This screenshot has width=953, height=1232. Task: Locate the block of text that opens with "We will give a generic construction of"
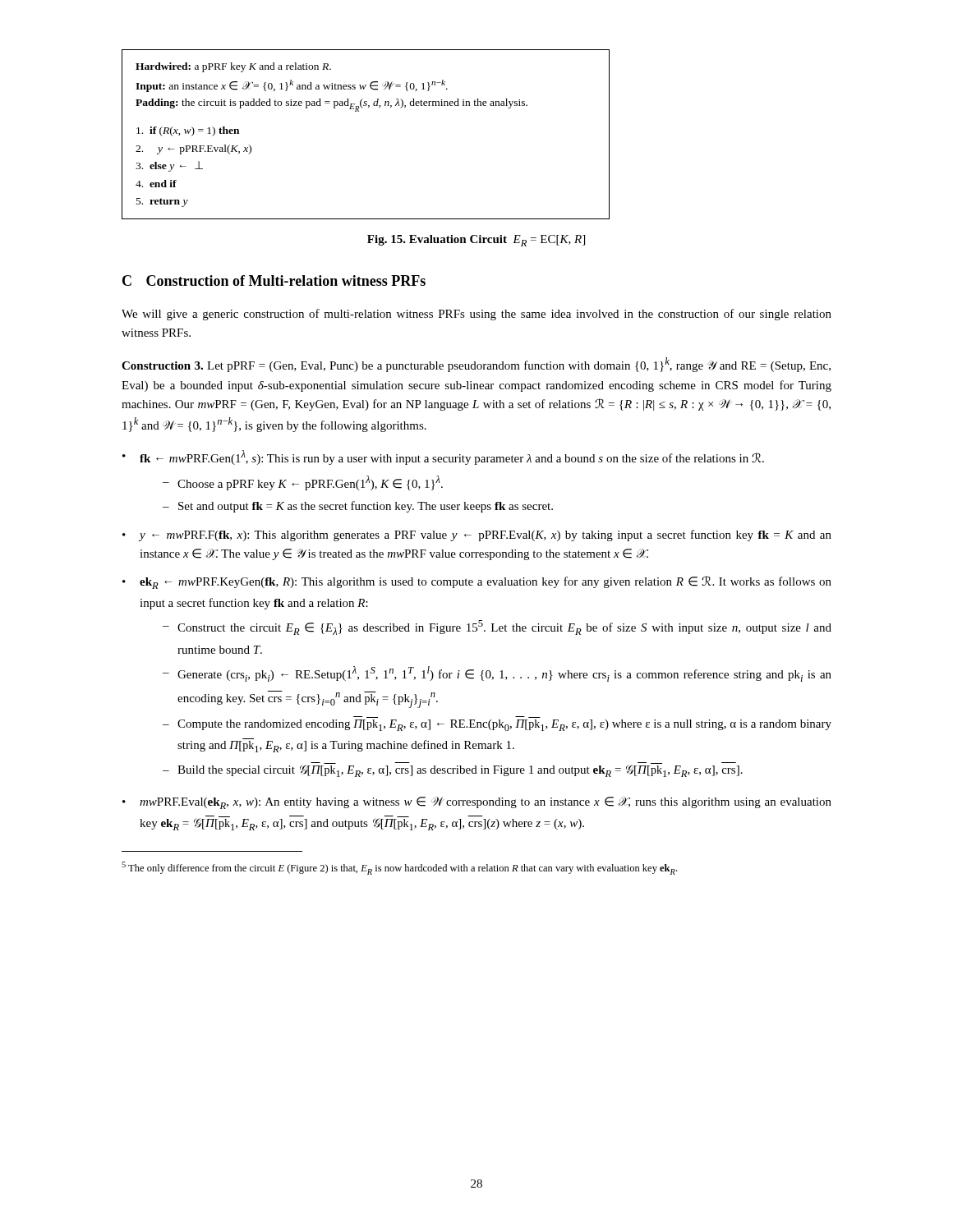[x=476, y=323]
